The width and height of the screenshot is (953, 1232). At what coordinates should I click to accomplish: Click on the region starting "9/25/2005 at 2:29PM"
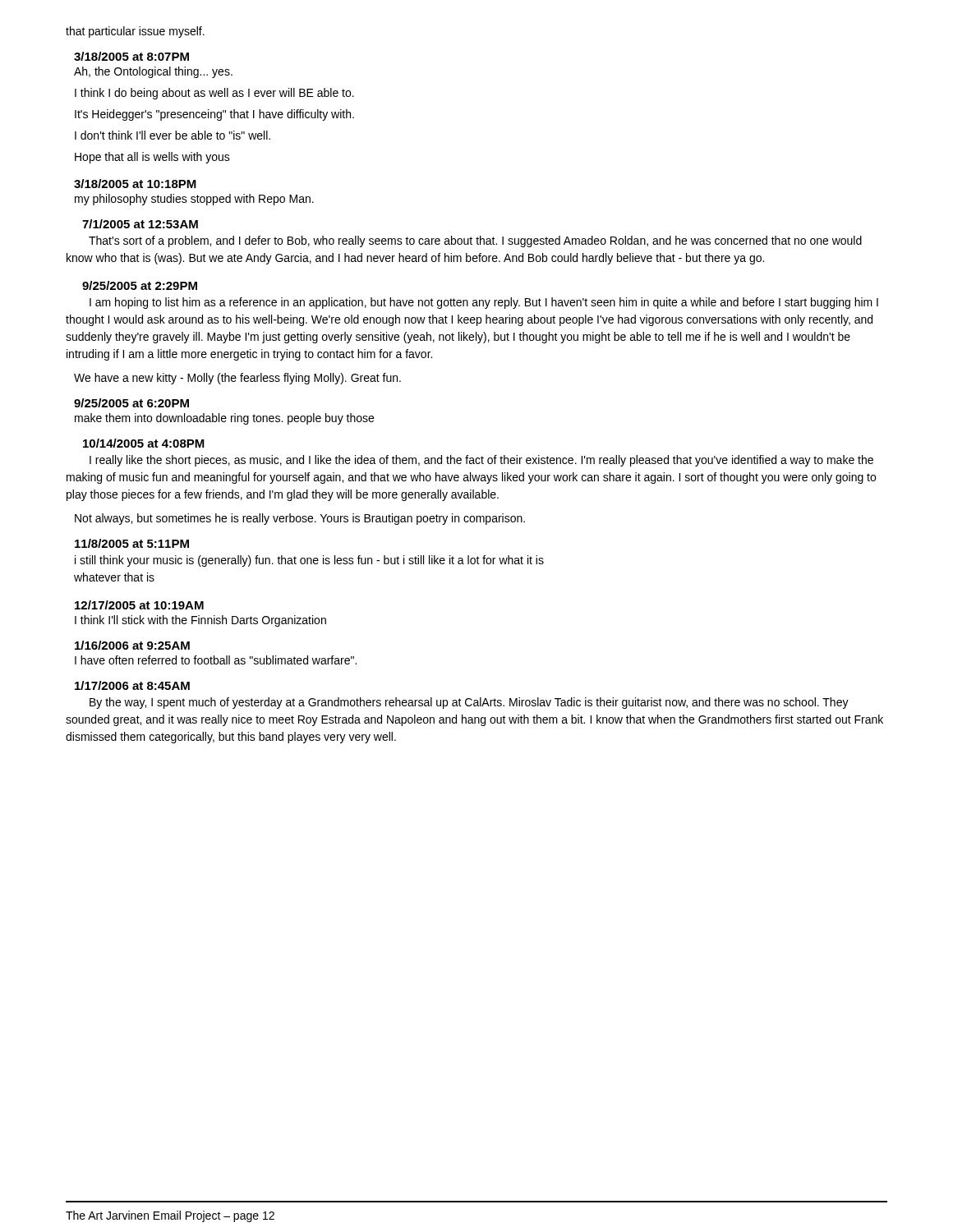point(140,285)
